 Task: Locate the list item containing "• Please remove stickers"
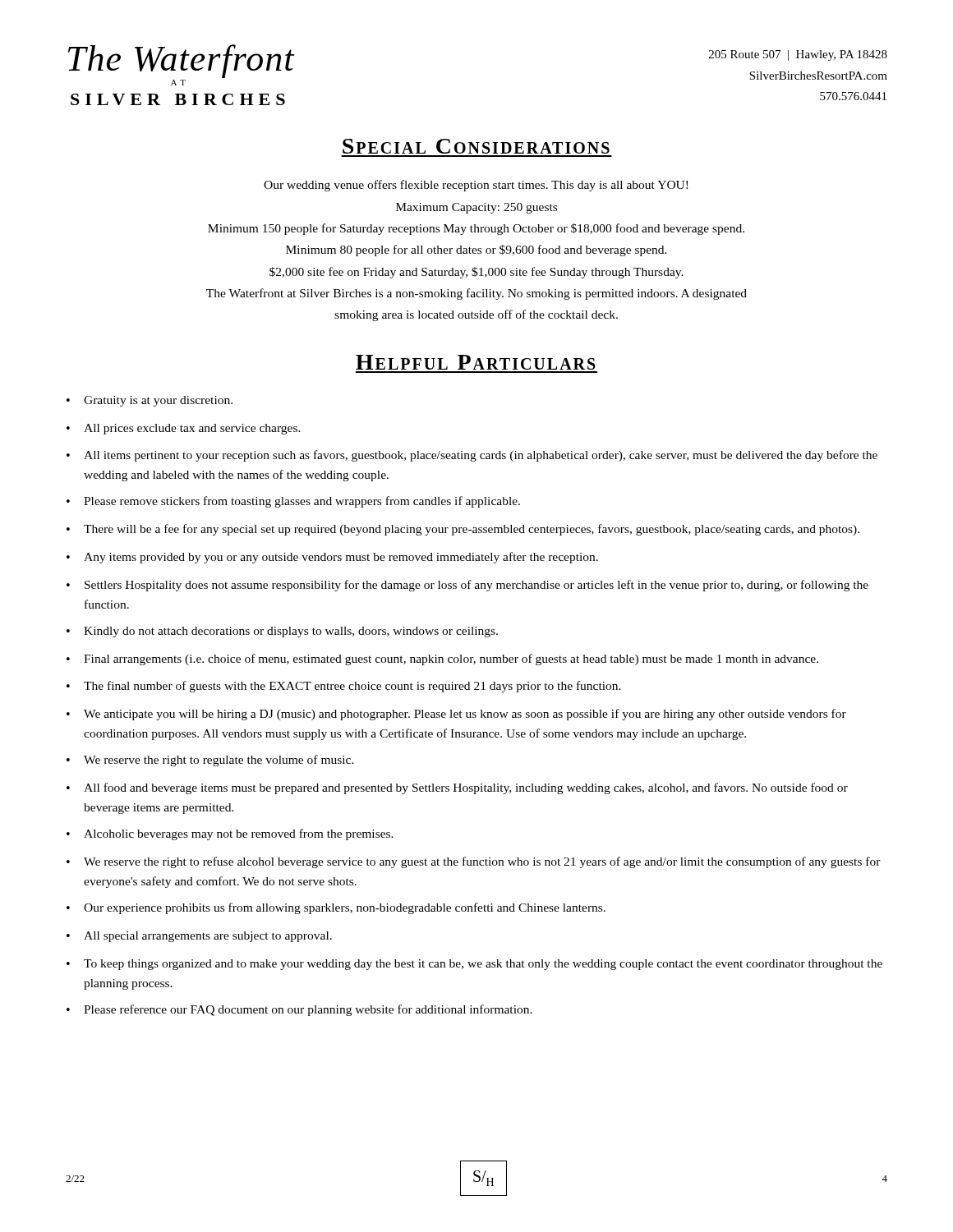coord(476,502)
